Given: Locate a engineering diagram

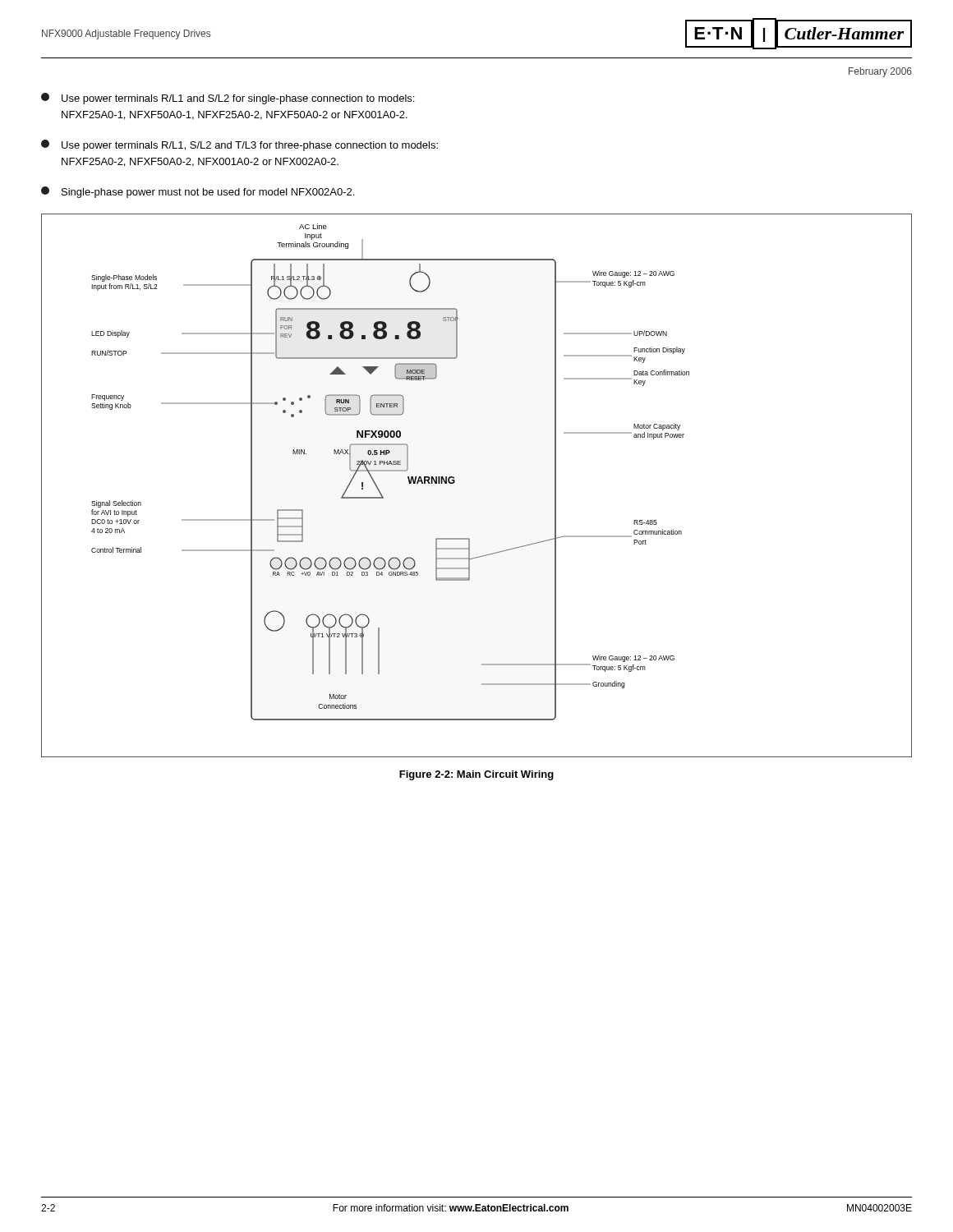Looking at the screenshot, I should tap(476, 485).
